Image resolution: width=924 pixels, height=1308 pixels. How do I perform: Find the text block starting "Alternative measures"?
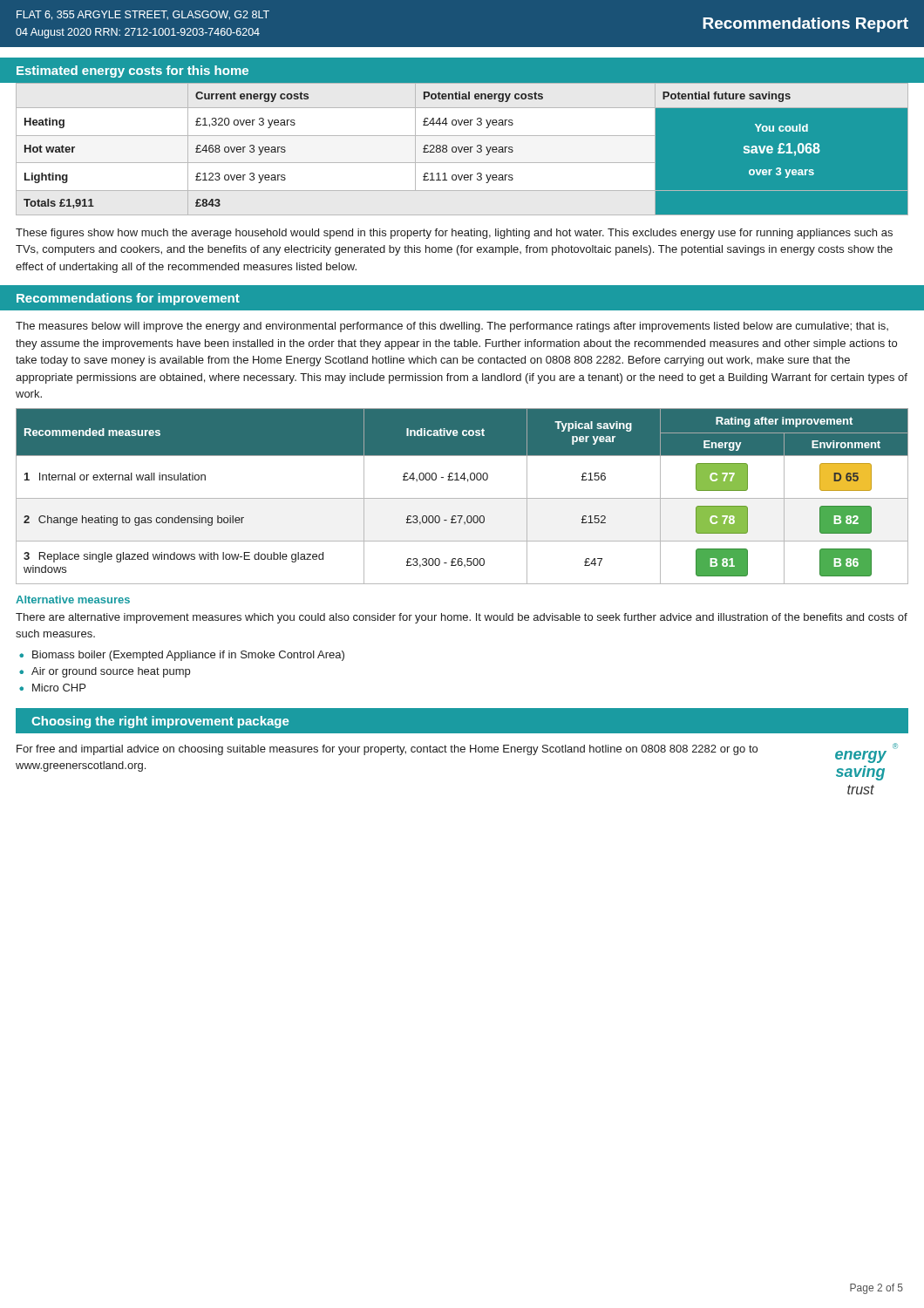(x=73, y=599)
